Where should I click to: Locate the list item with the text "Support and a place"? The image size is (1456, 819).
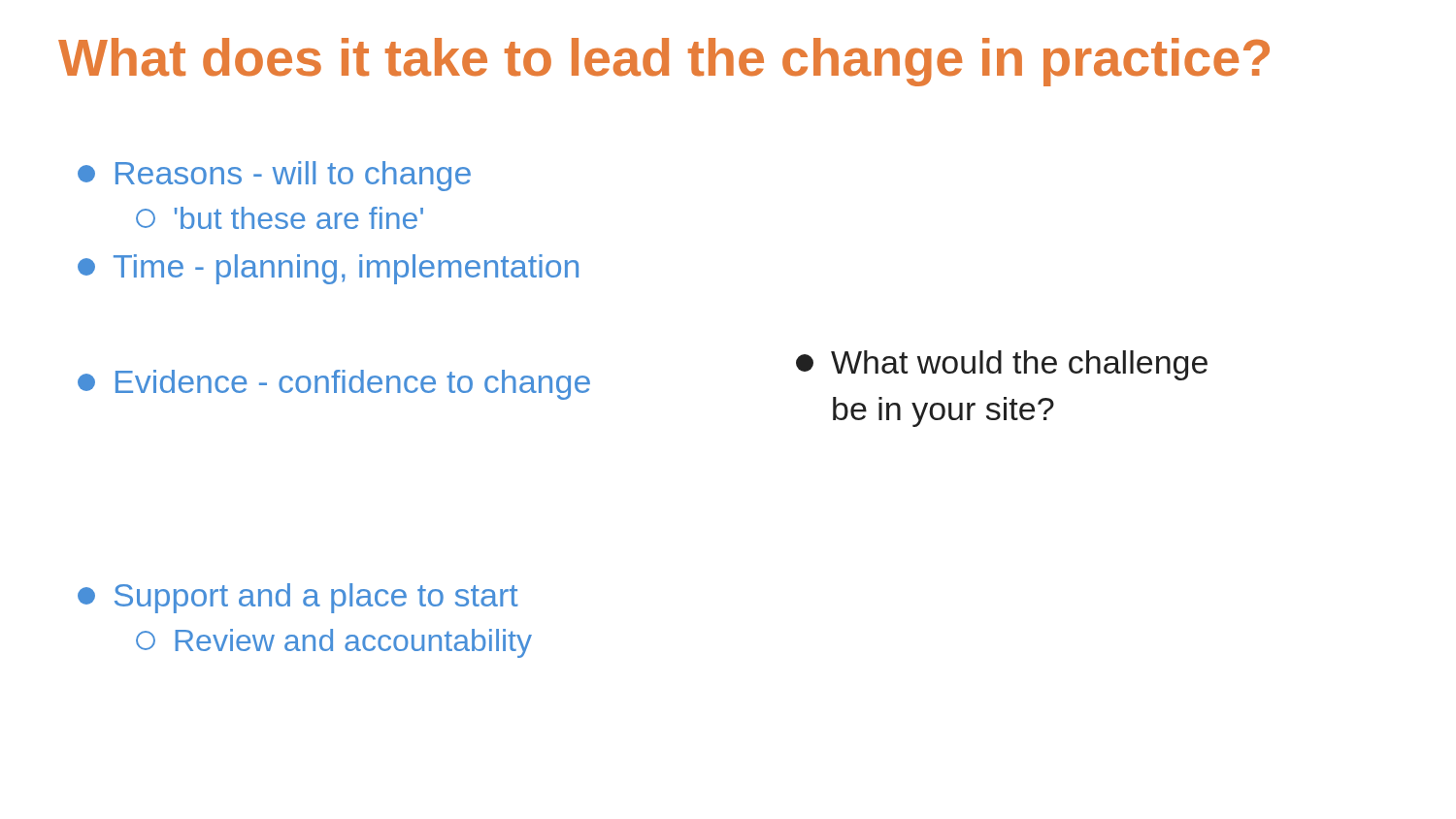pos(298,595)
